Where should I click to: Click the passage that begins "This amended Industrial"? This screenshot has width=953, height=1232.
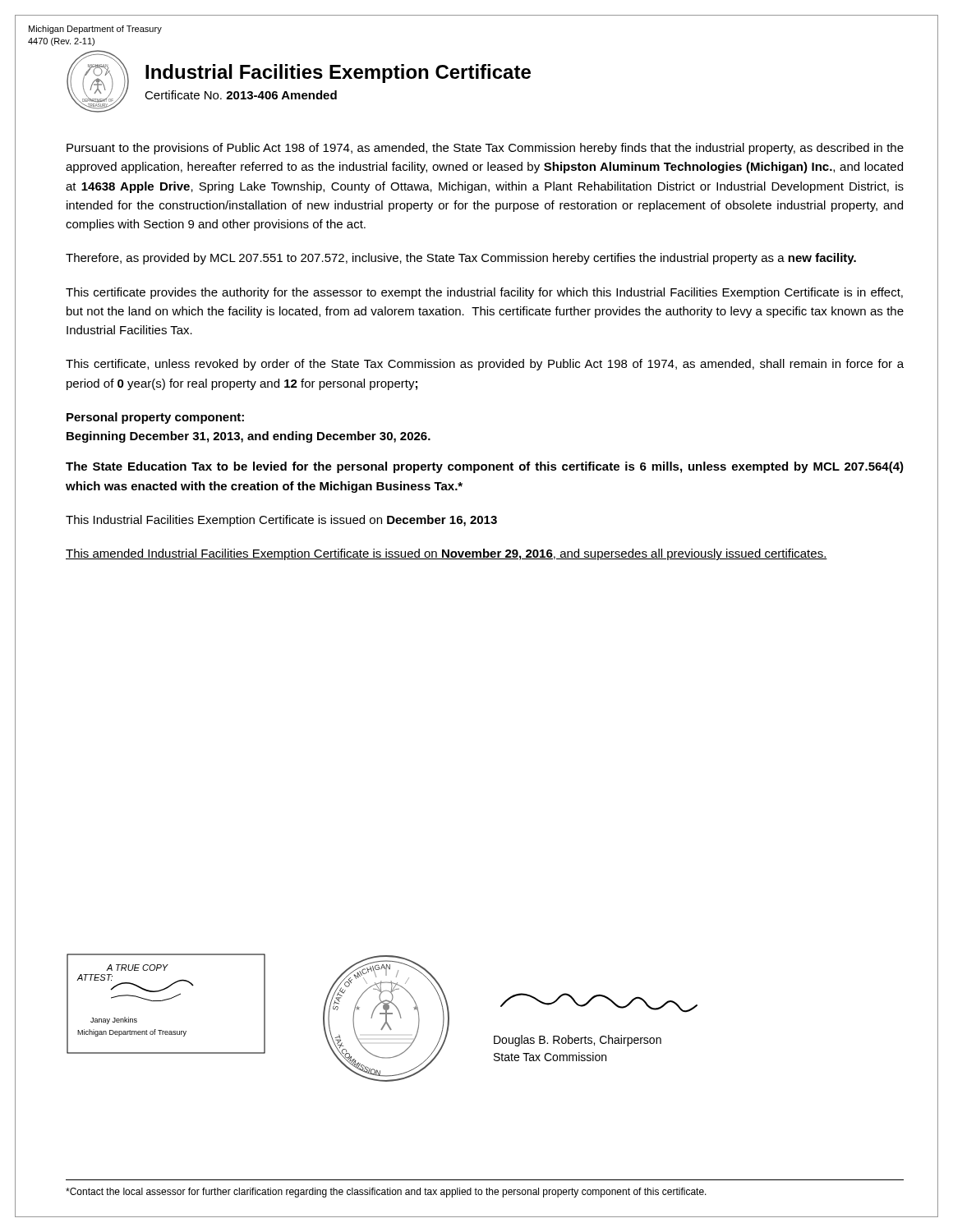tap(446, 553)
